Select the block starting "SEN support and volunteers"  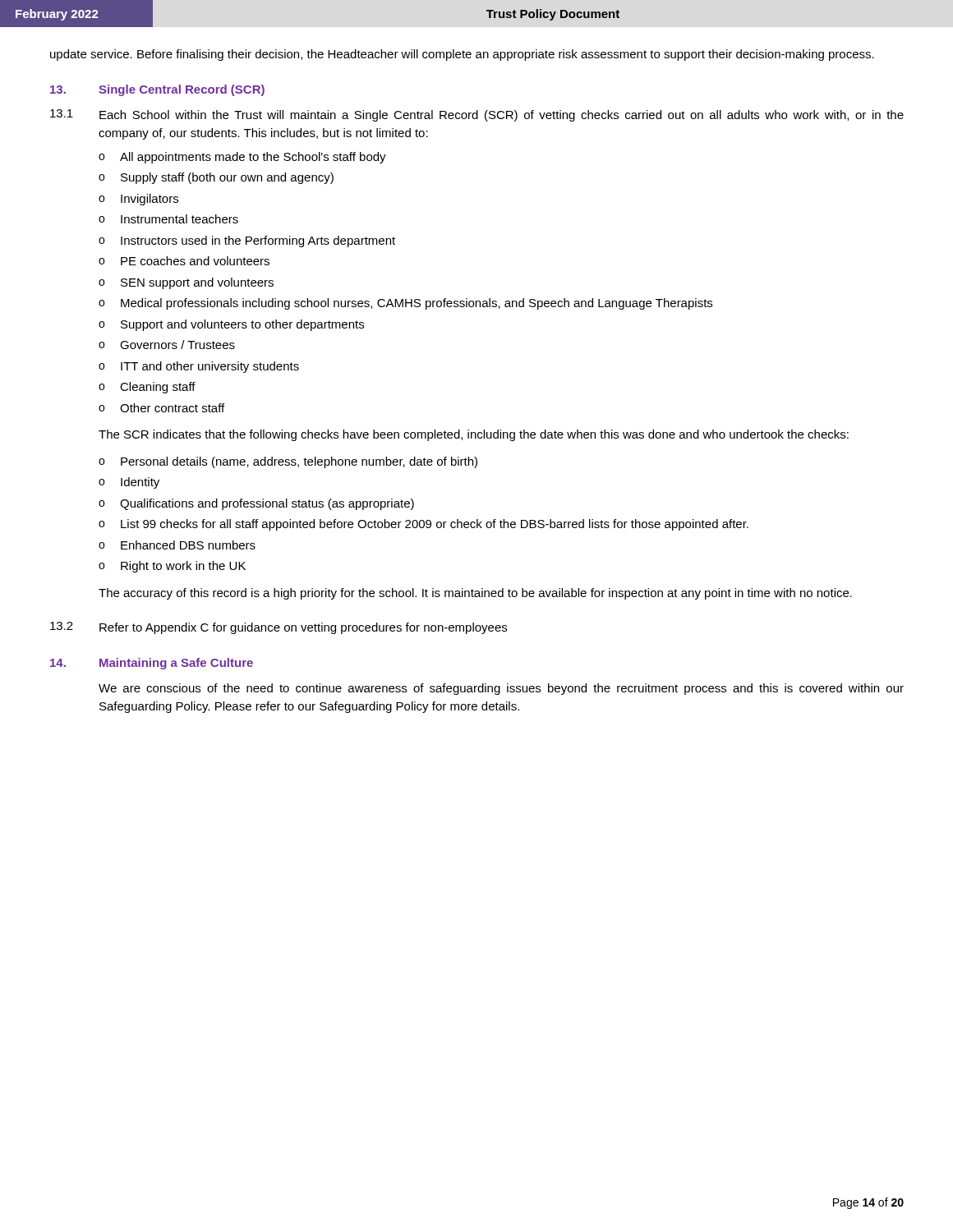pos(197,282)
